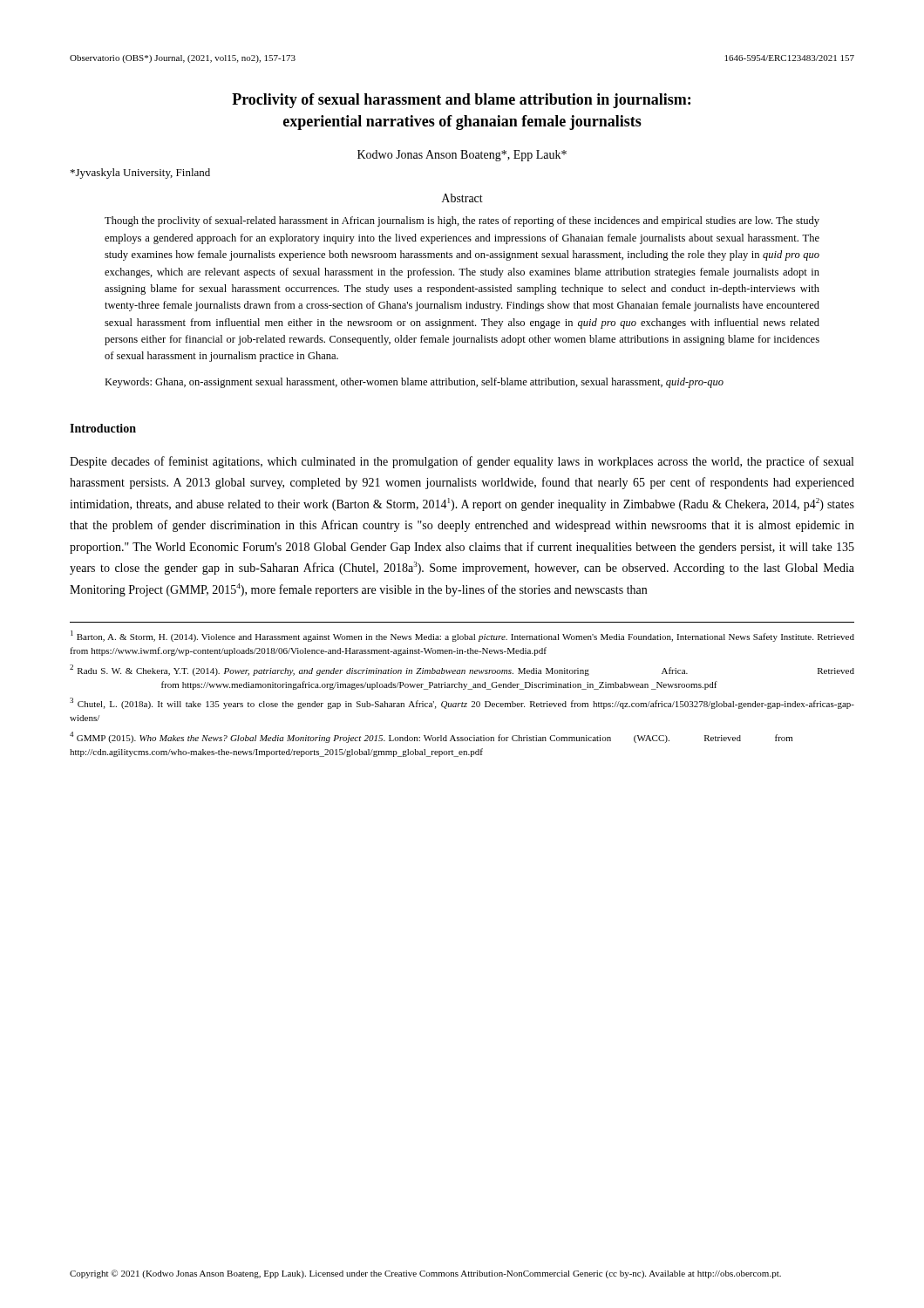The height and width of the screenshot is (1308, 924).
Task: Select the element starting "Proclivity of sexual harassment and blame"
Action: [x=462, y=111]
